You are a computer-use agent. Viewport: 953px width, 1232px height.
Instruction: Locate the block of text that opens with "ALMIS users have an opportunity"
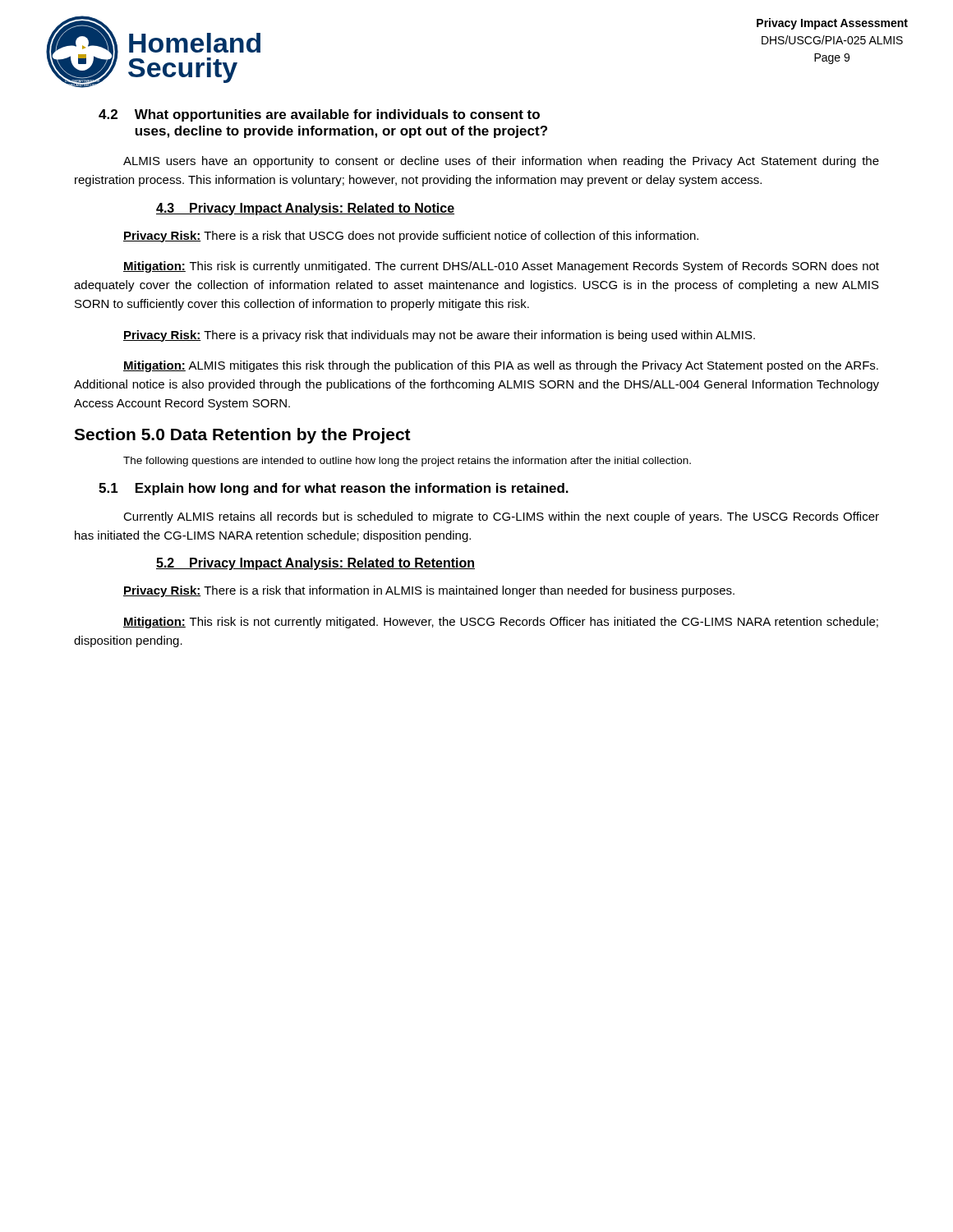pyautogui.click(x=476, y=170)
